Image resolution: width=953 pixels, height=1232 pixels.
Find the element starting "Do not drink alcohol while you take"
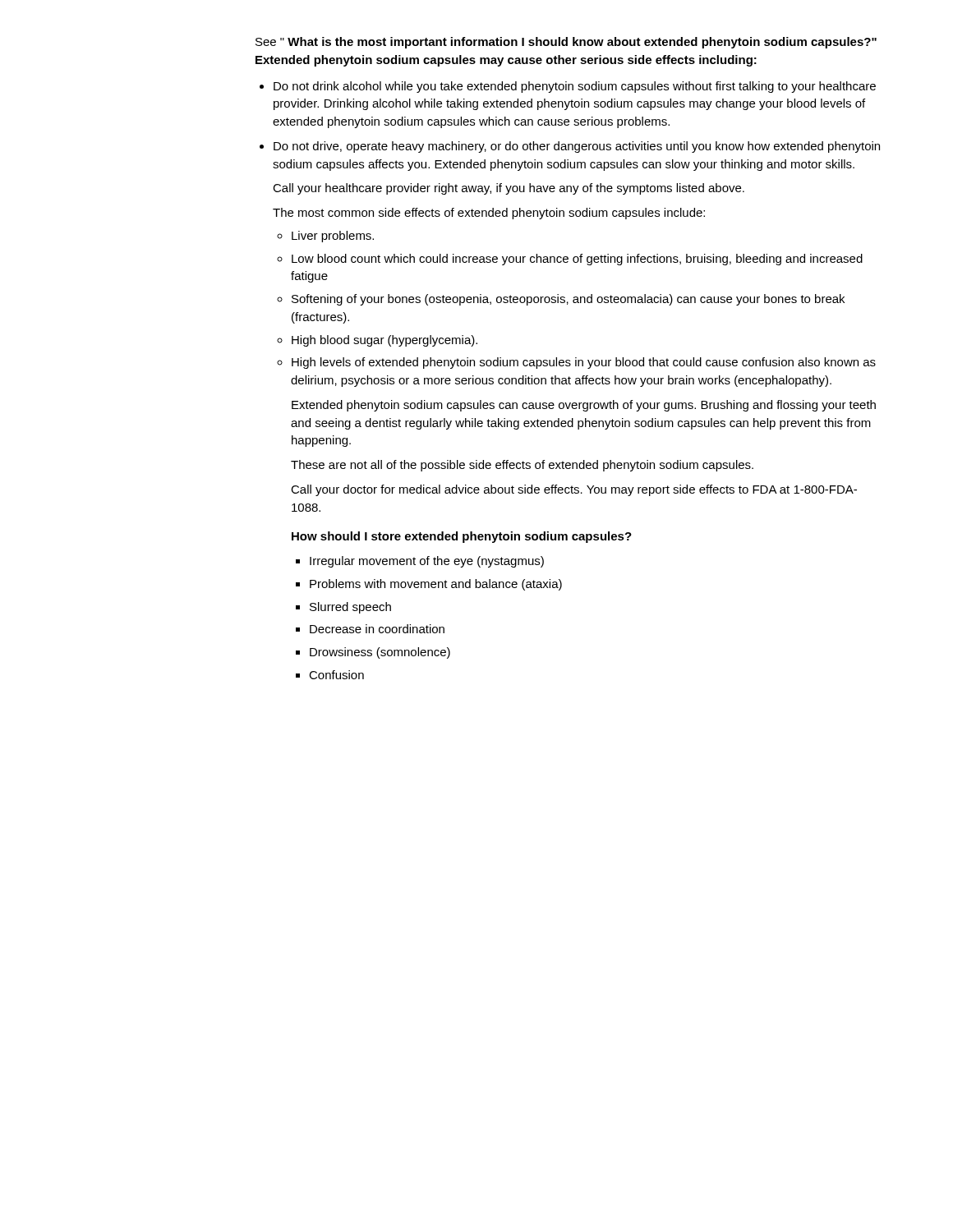click(x=580, y=104)
